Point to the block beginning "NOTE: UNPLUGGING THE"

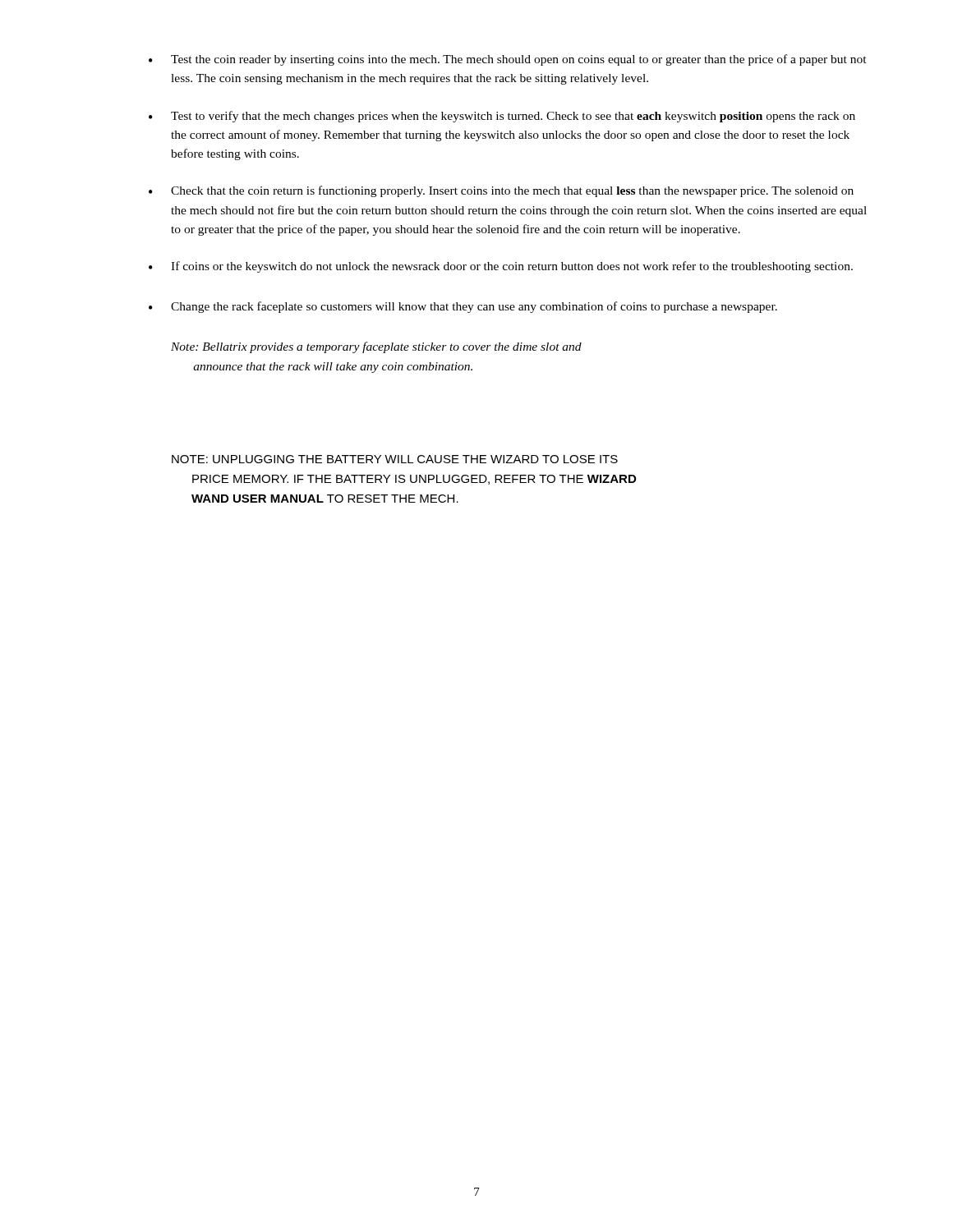pos(404,478)
